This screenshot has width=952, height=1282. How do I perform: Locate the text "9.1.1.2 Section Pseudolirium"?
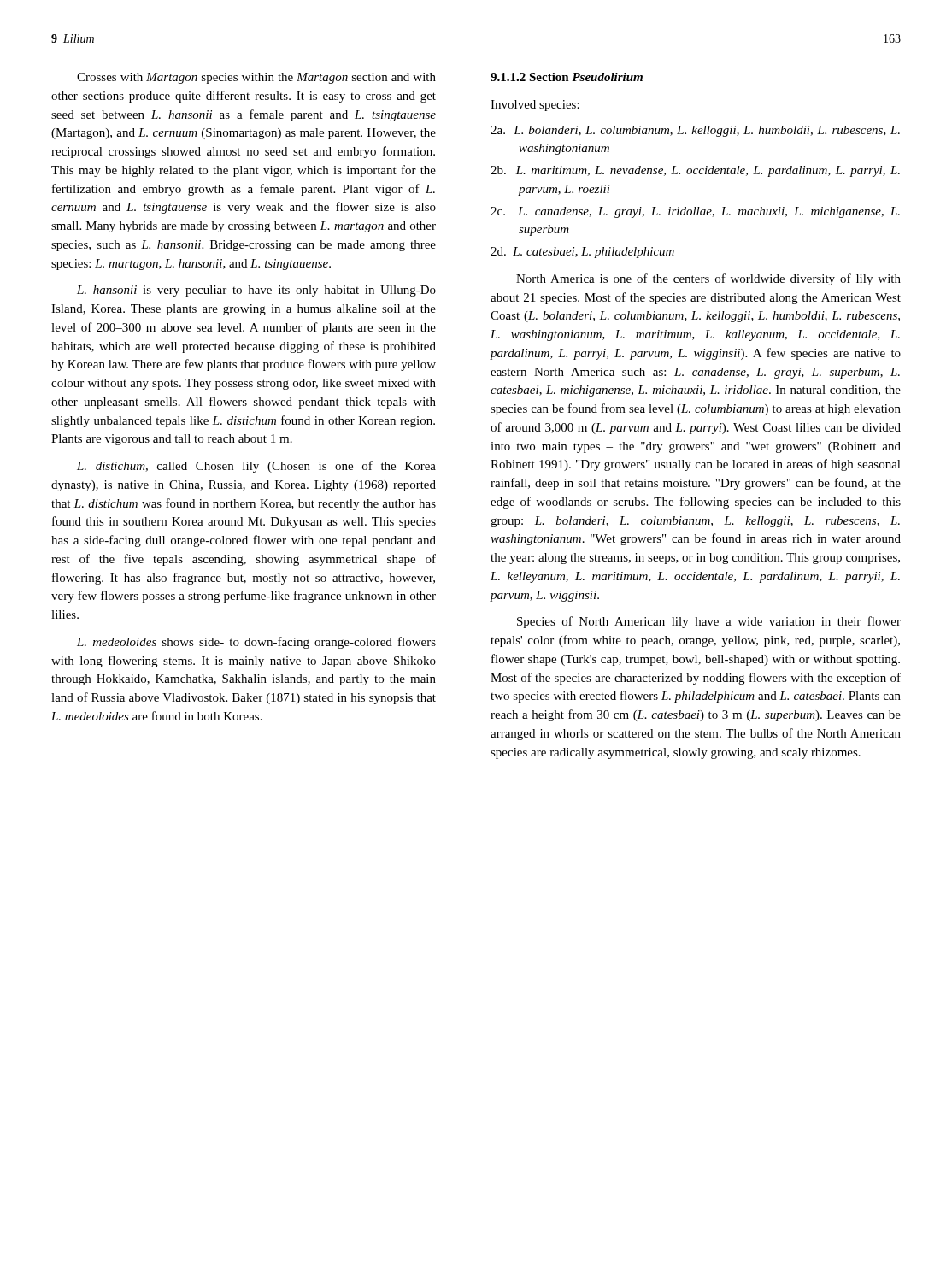567,77
